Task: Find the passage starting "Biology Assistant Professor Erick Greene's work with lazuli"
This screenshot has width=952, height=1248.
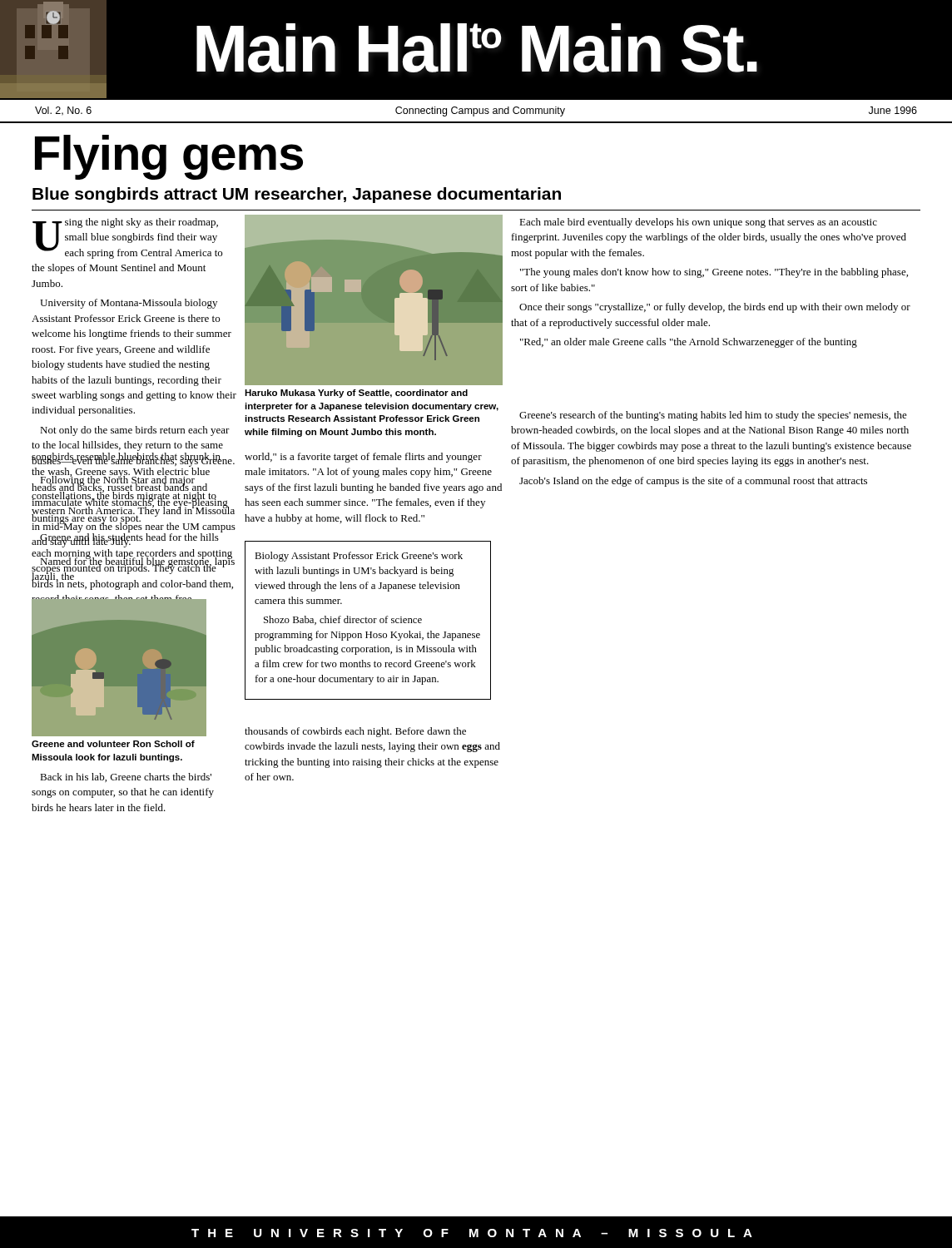Action: (368, 620)
